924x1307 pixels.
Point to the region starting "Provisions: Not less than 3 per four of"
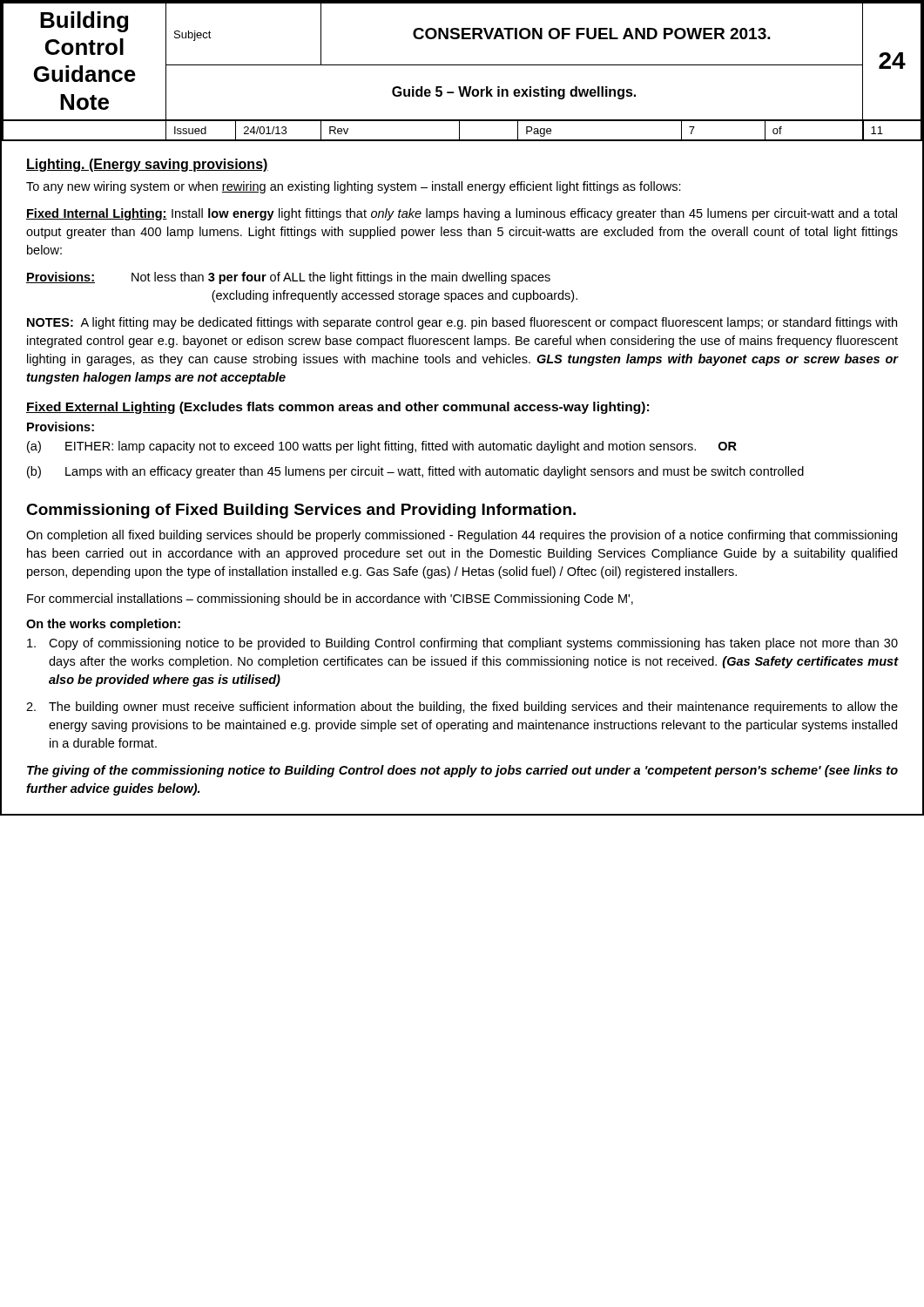tap(462, 286)
